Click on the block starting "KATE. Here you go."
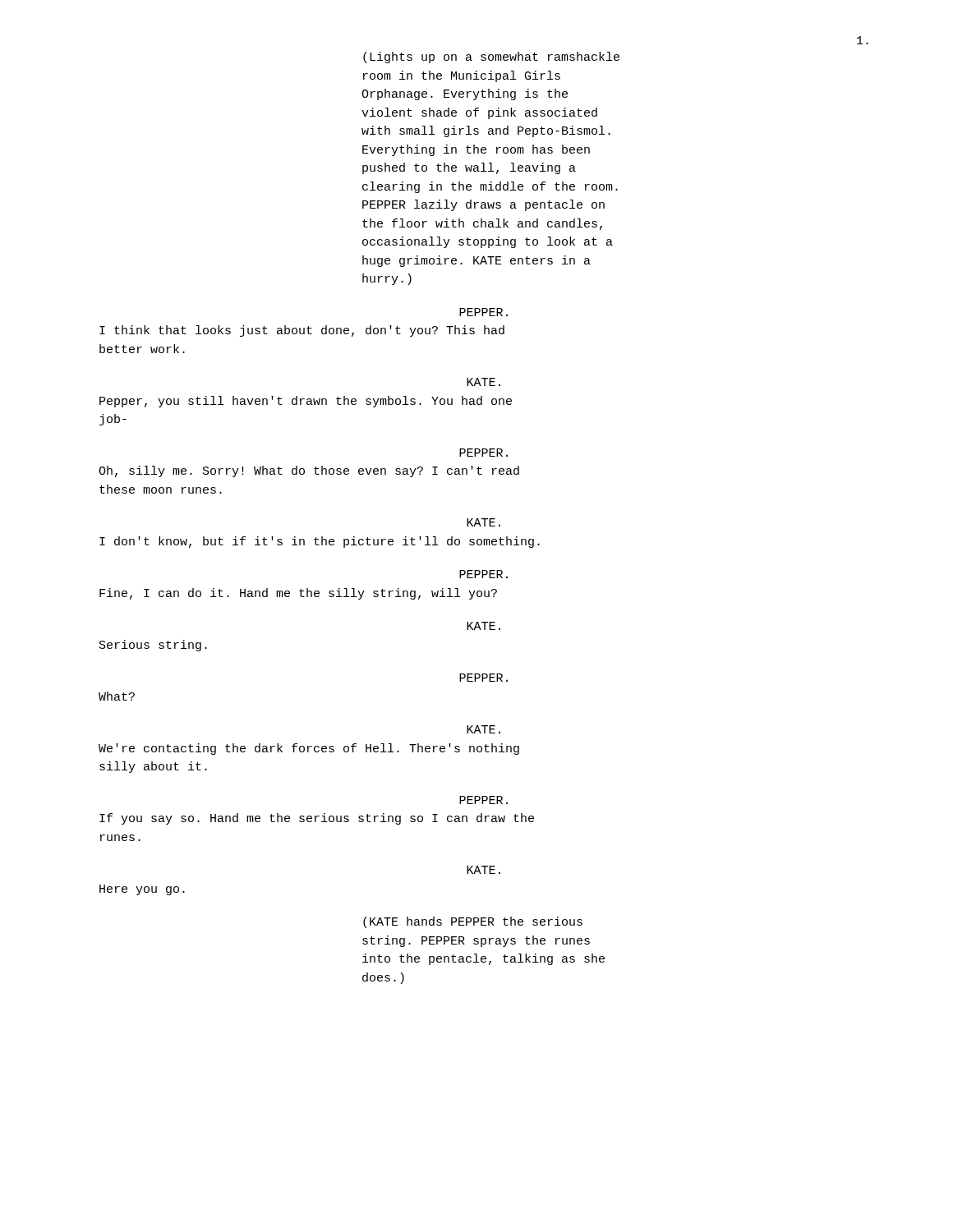This screenshot has width=953, height=1232. [x=485, y=879]
